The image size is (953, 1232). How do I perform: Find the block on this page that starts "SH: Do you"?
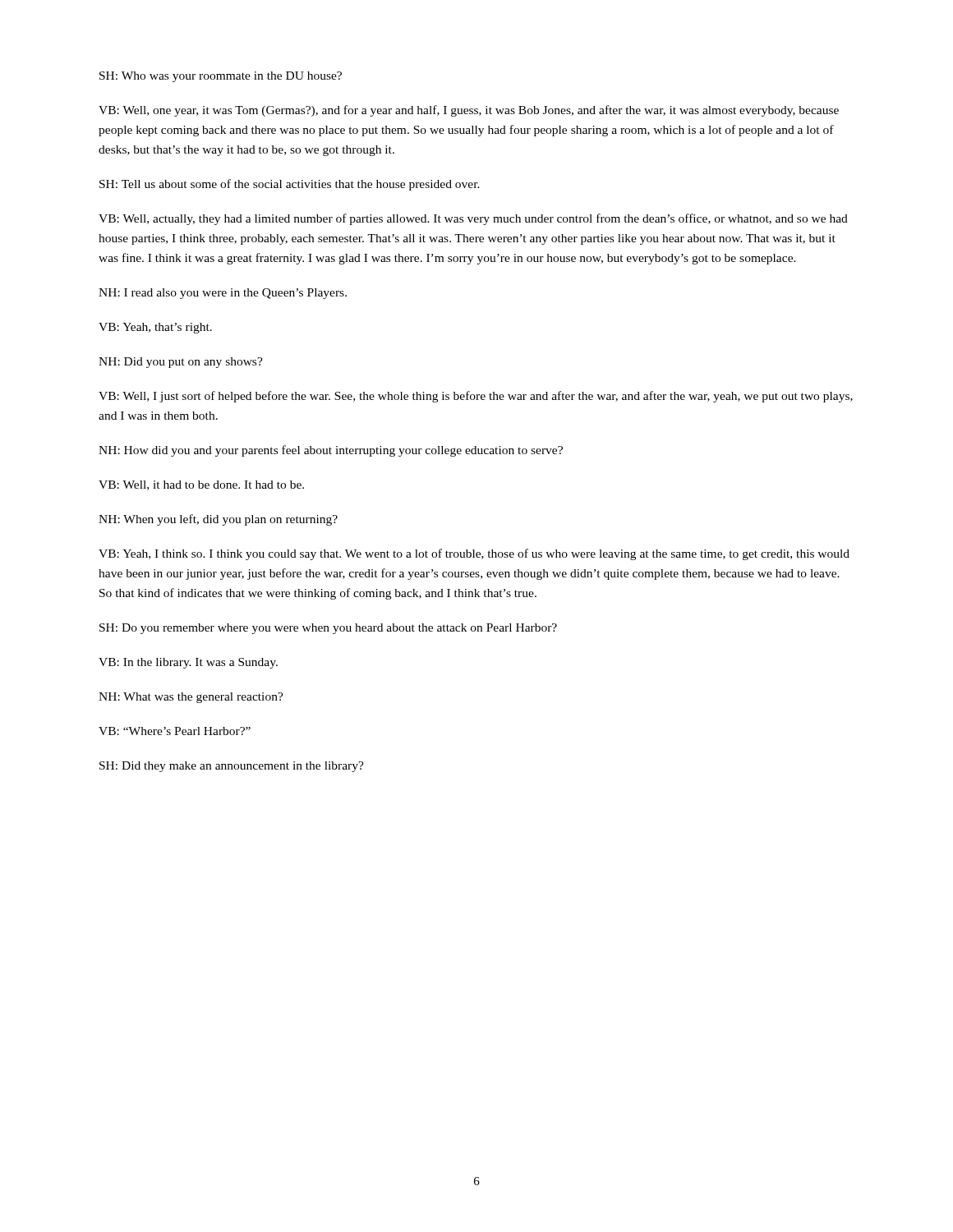(476, 628)
